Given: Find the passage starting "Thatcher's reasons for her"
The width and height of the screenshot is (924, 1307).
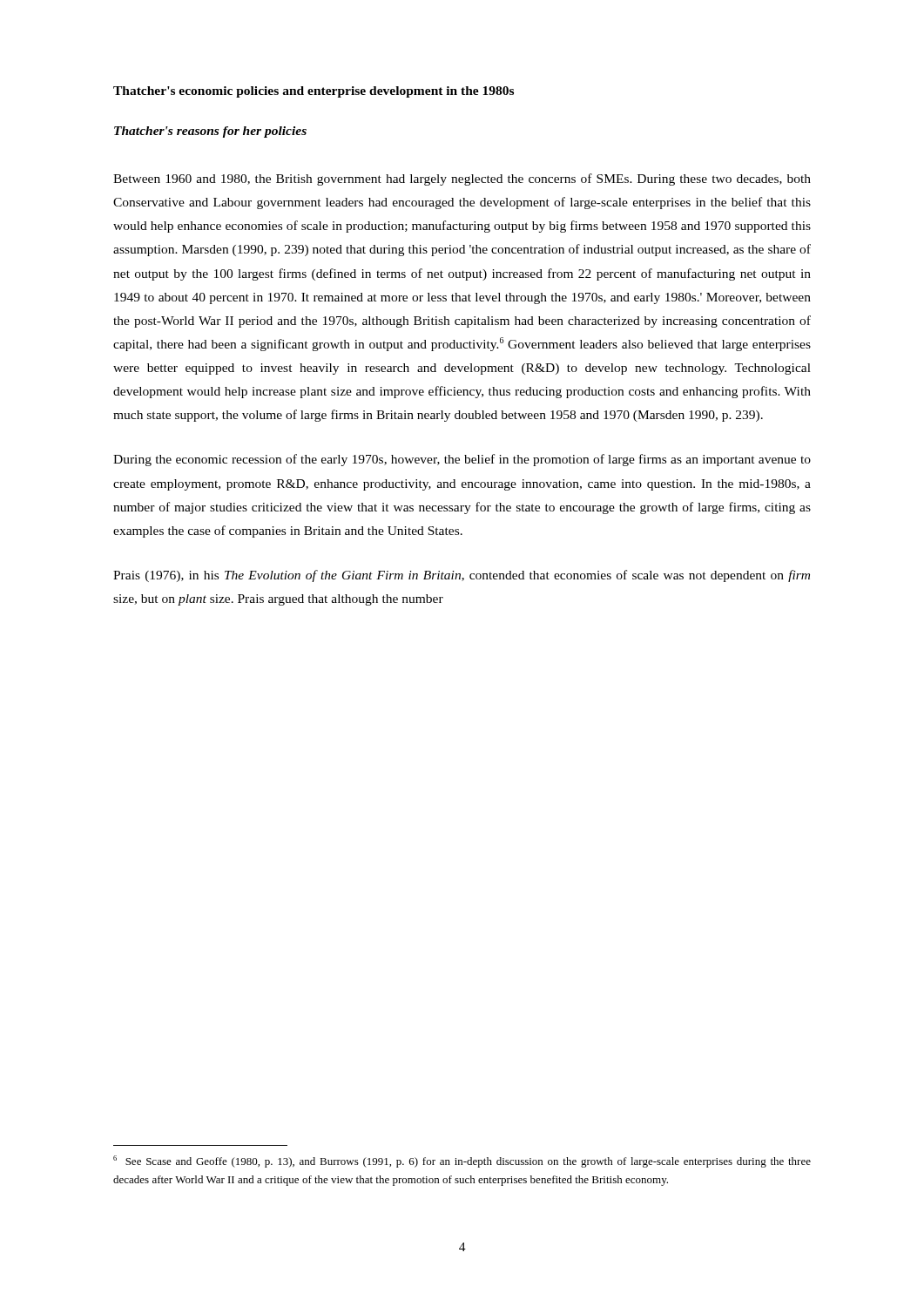Looking at the screenshot, I should [x=210, y=130].
